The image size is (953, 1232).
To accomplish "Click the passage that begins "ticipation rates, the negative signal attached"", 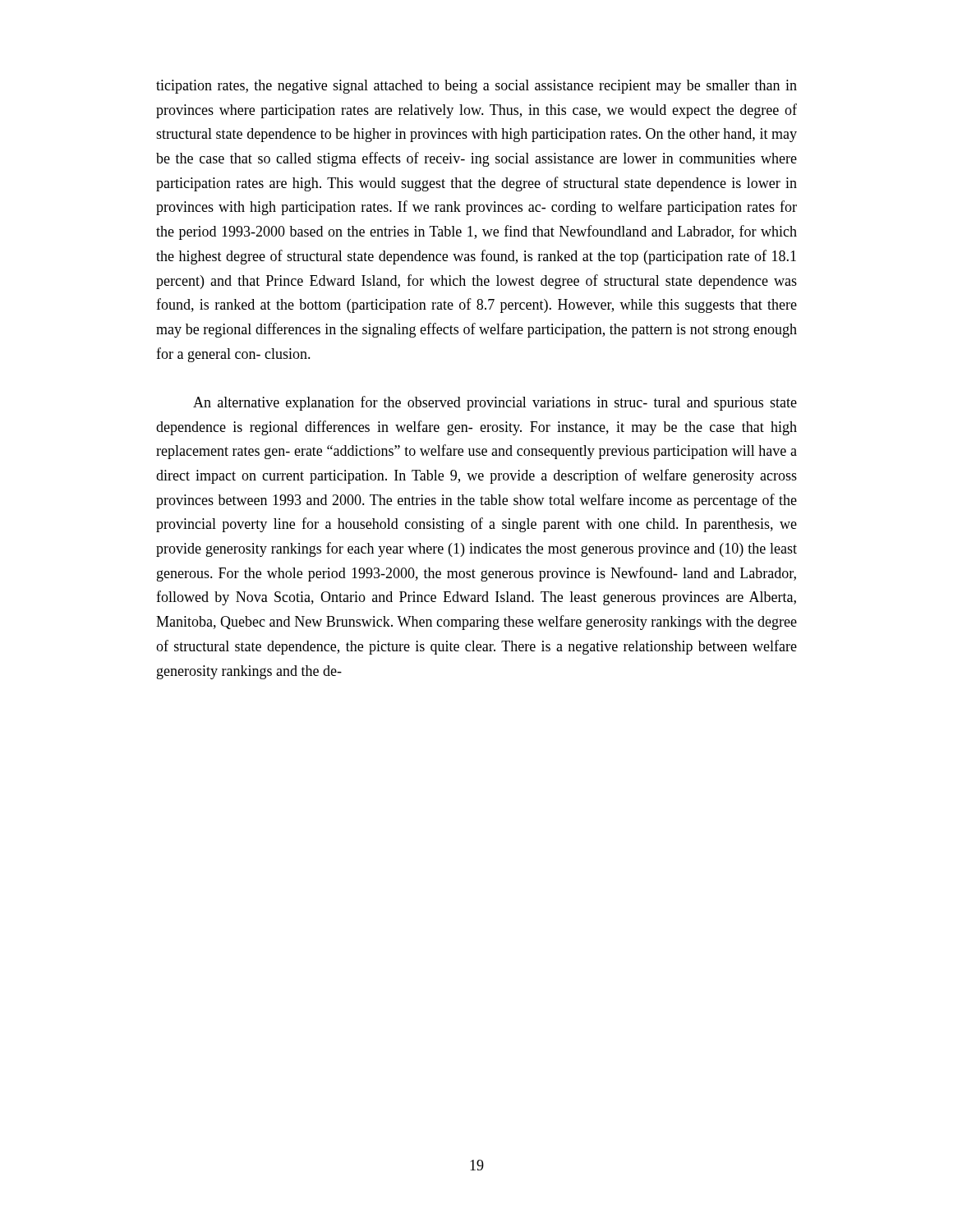I will pos(476,220).
